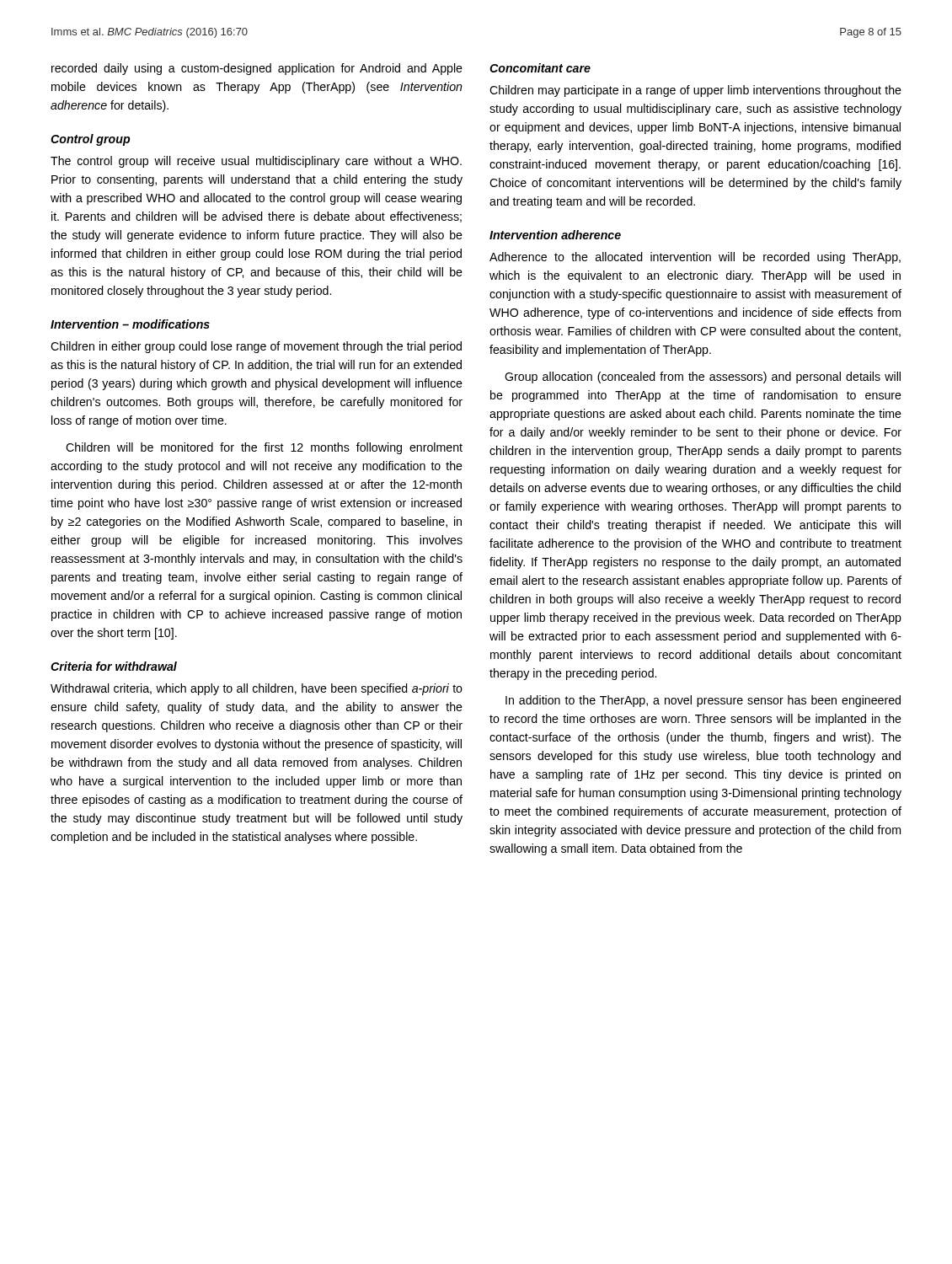Locate the text block that says "Children may participate"
952x1264 pixels.
[x=695, y=146]
